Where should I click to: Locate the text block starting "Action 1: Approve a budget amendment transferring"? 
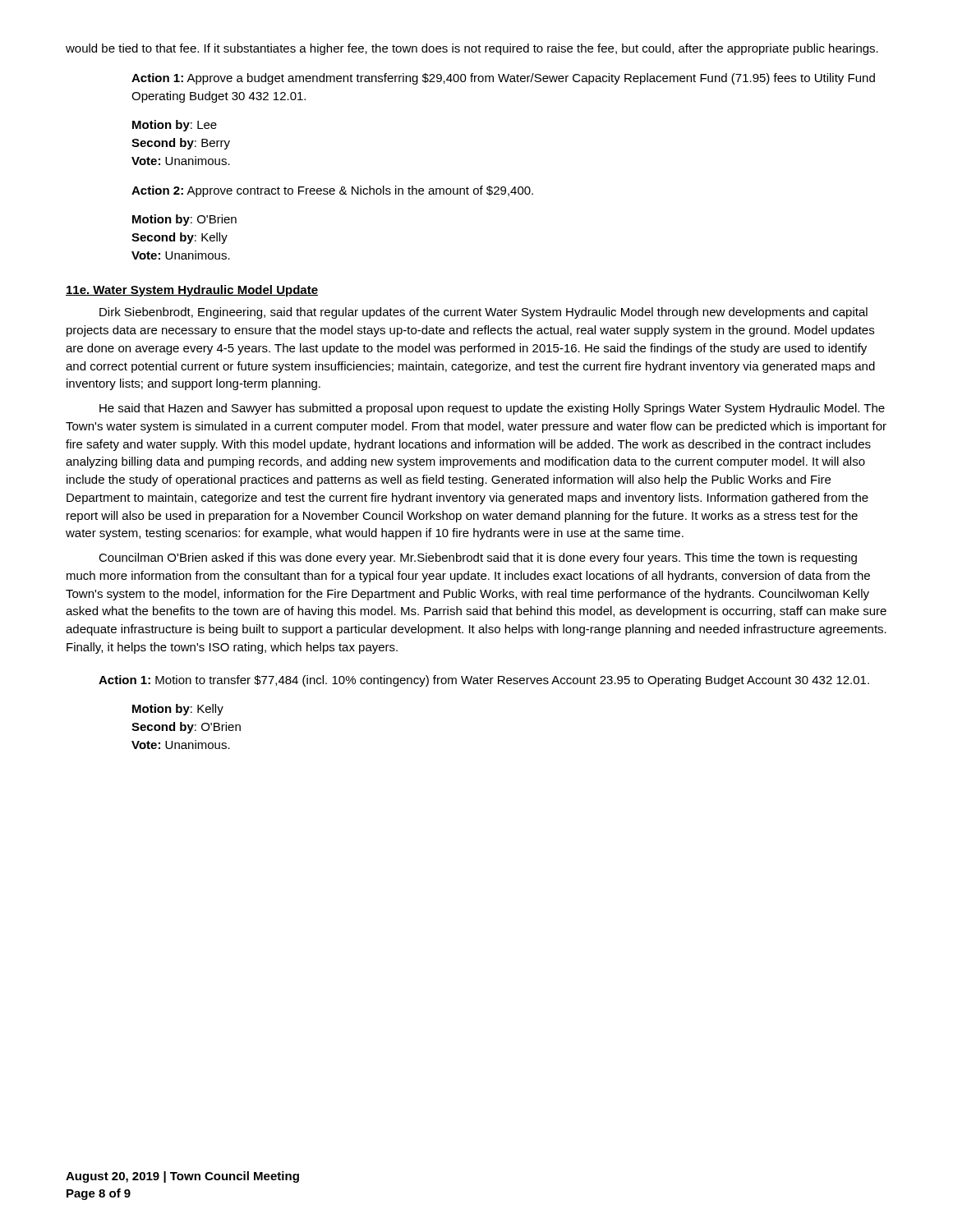(x=509, y=87)
